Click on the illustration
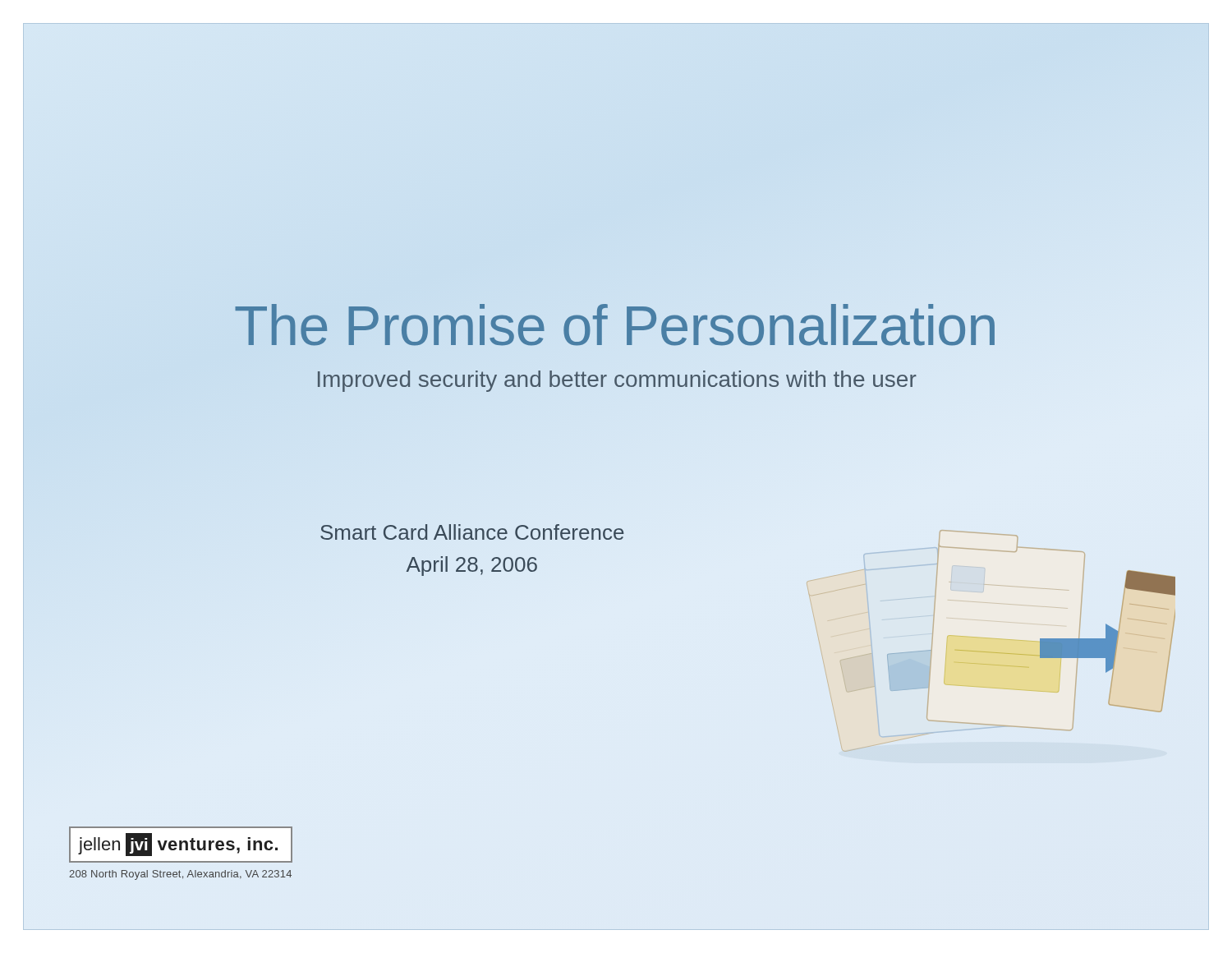This screenshot has height=953, width=1232. click(x=986, y=632)
